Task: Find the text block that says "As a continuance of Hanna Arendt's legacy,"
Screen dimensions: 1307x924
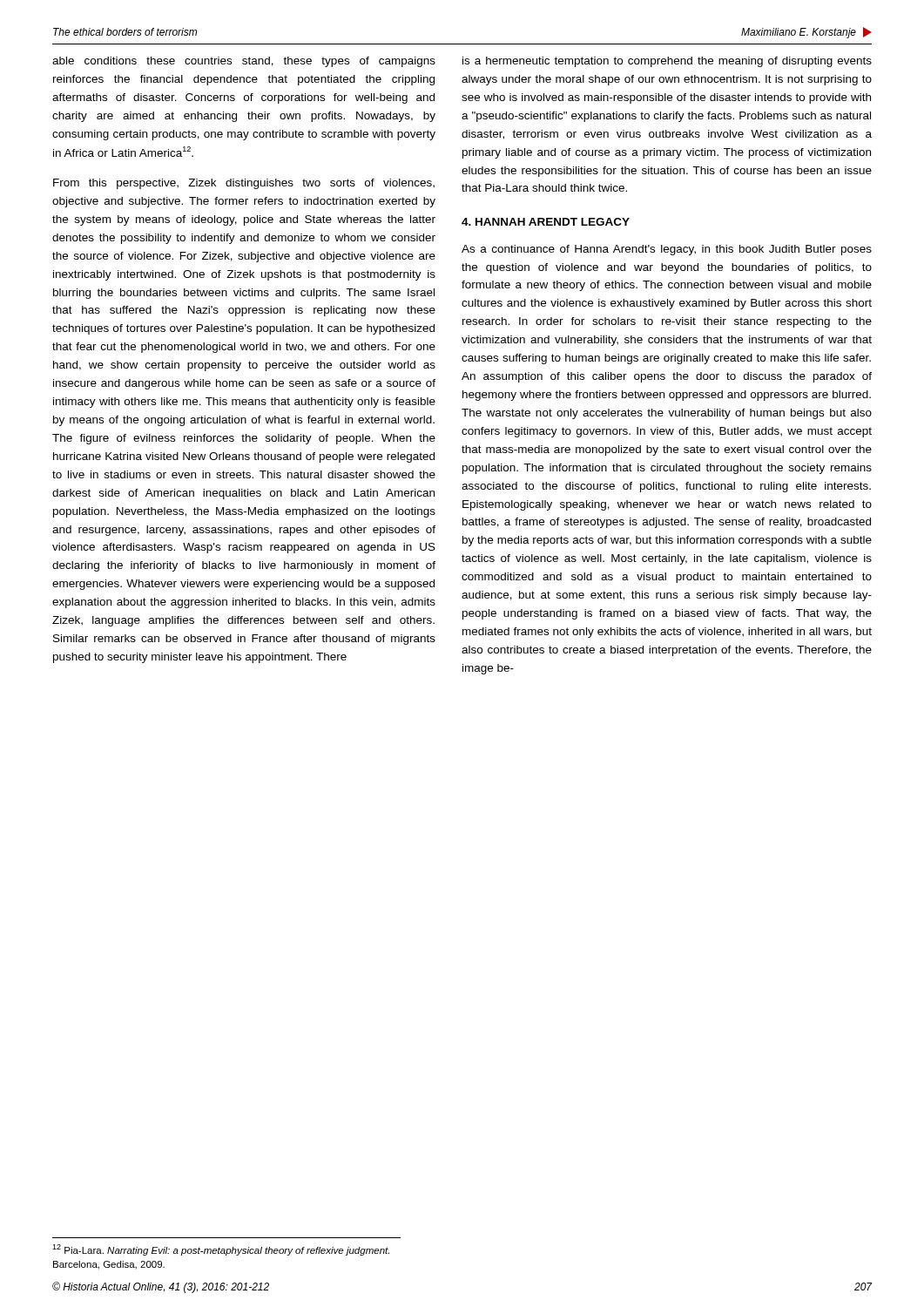Action: (x=667, y=458)
